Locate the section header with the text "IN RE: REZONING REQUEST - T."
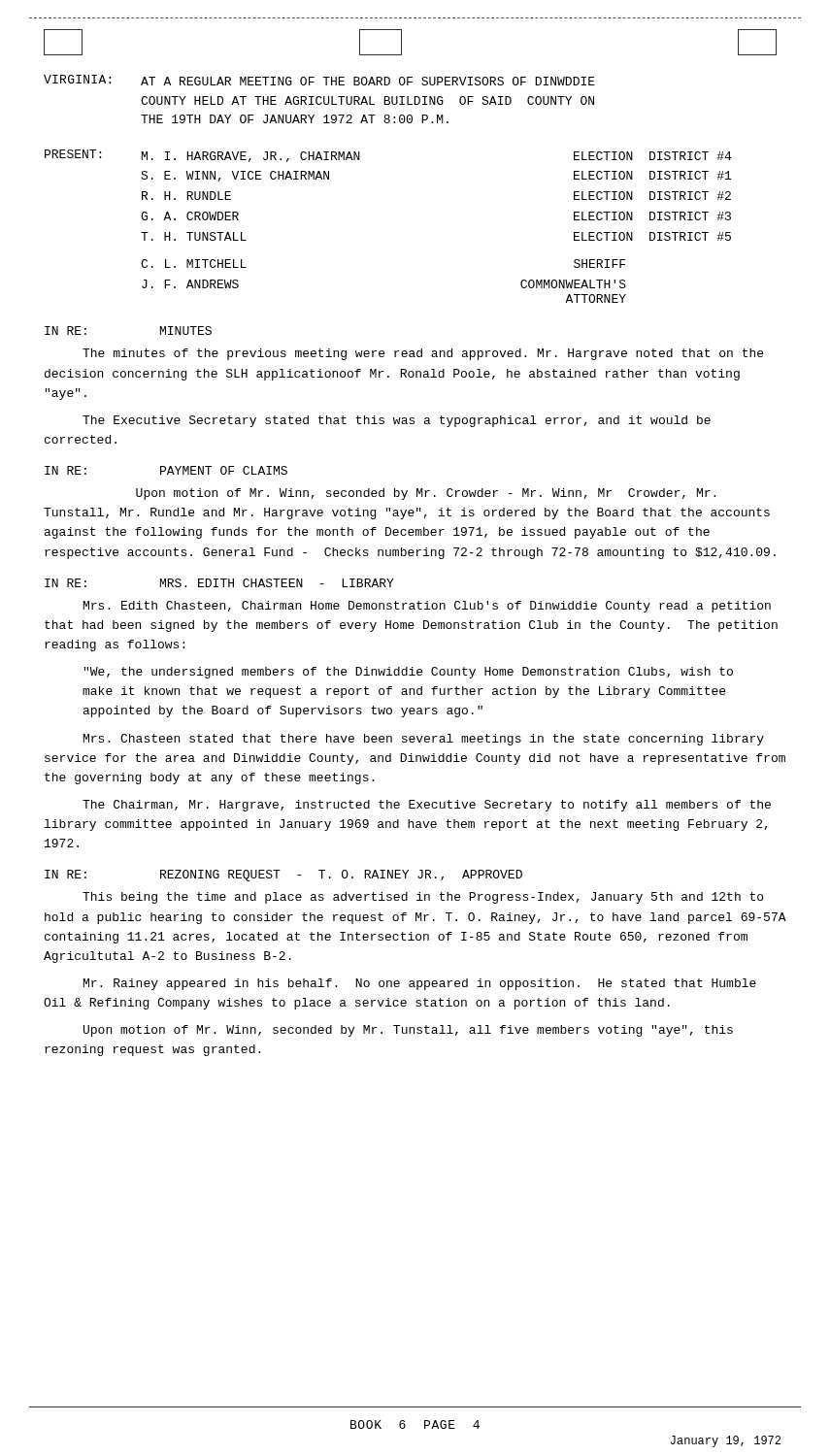The image size is (830, 1456). coord(415,875)
